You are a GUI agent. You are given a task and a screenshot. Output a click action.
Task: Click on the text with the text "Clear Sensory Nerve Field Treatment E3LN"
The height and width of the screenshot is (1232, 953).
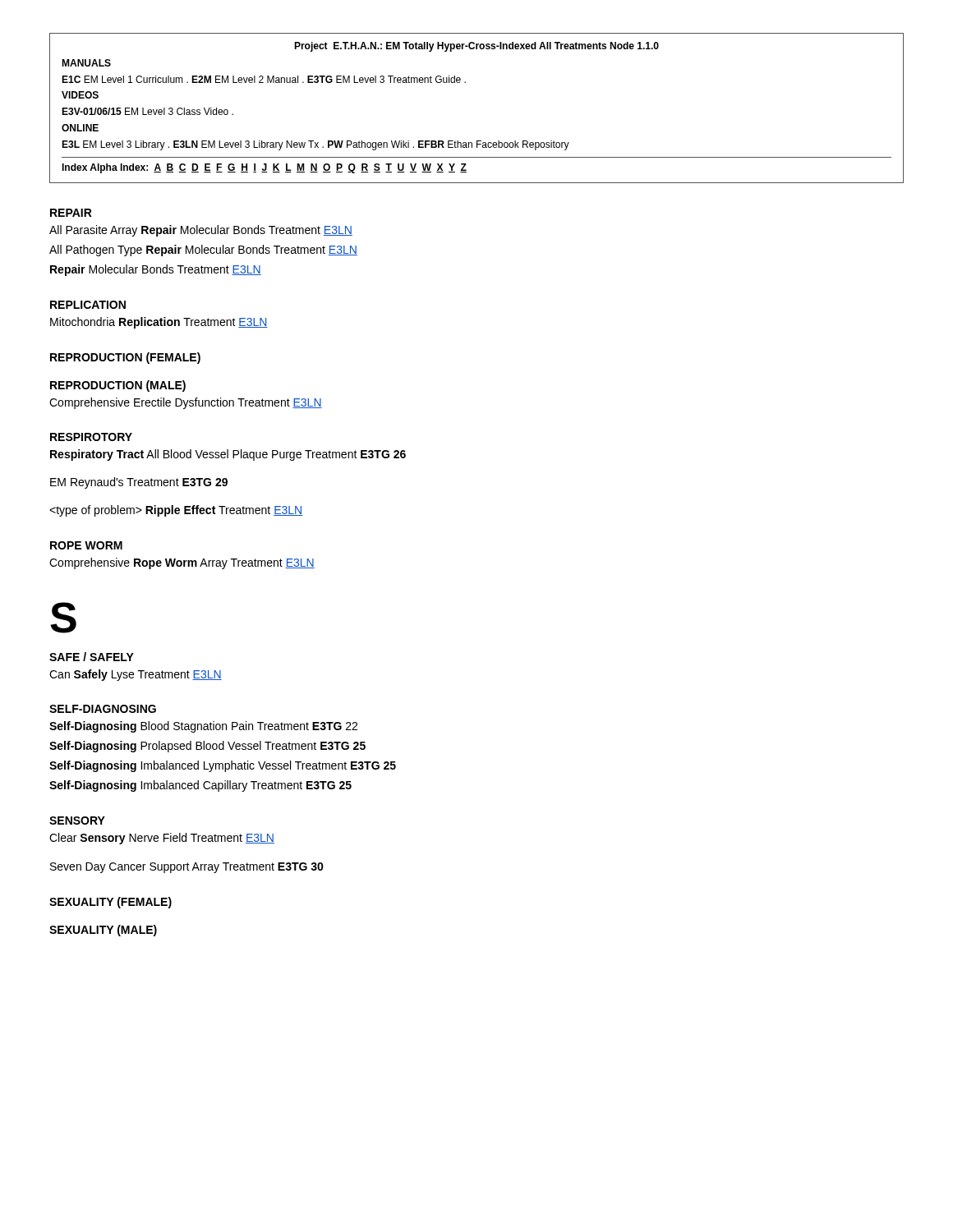pyautogui.click(x=162, y=837)
